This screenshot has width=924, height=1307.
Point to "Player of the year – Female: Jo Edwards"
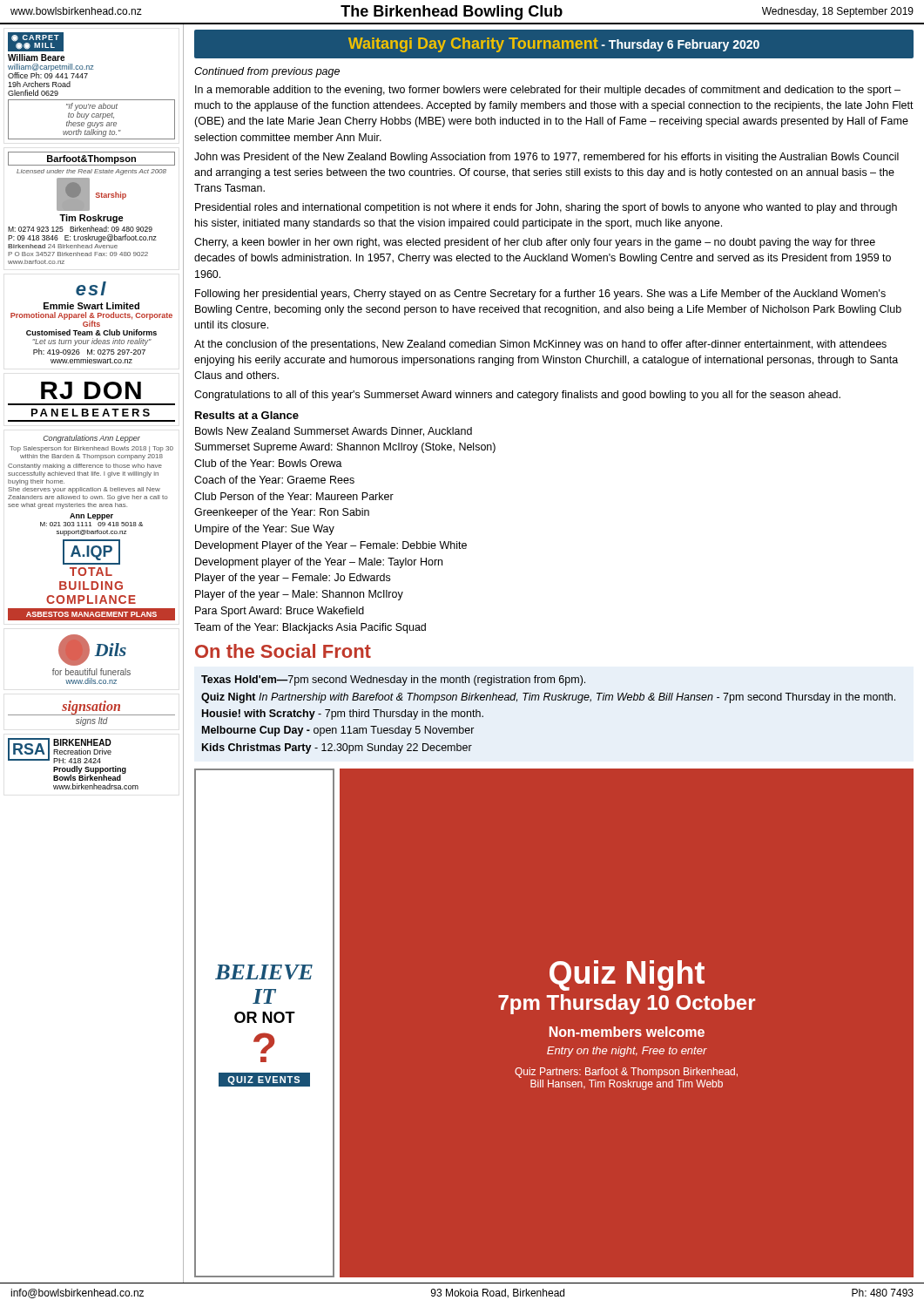293,578
